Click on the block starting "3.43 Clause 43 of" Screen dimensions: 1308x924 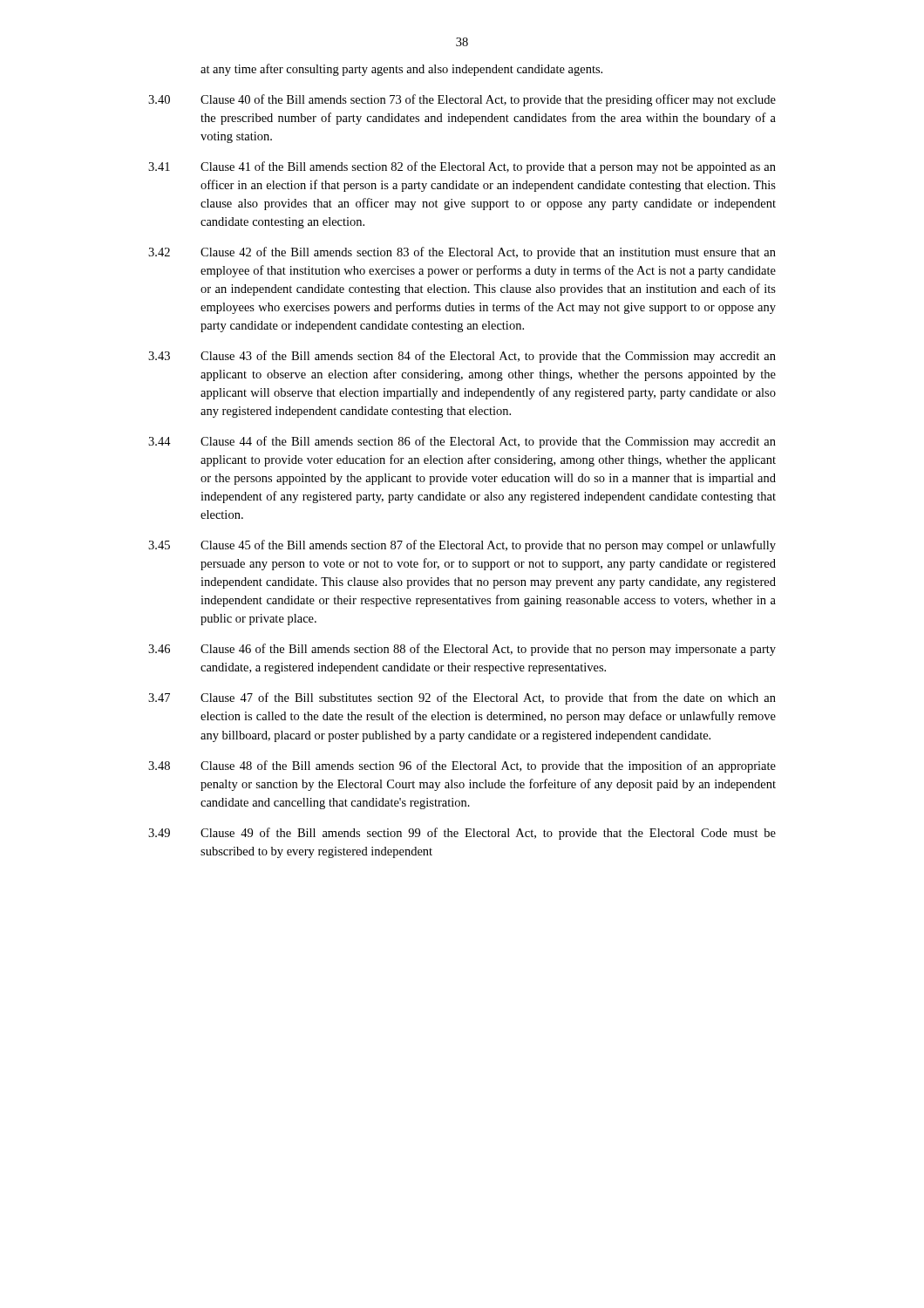(462, 384)
